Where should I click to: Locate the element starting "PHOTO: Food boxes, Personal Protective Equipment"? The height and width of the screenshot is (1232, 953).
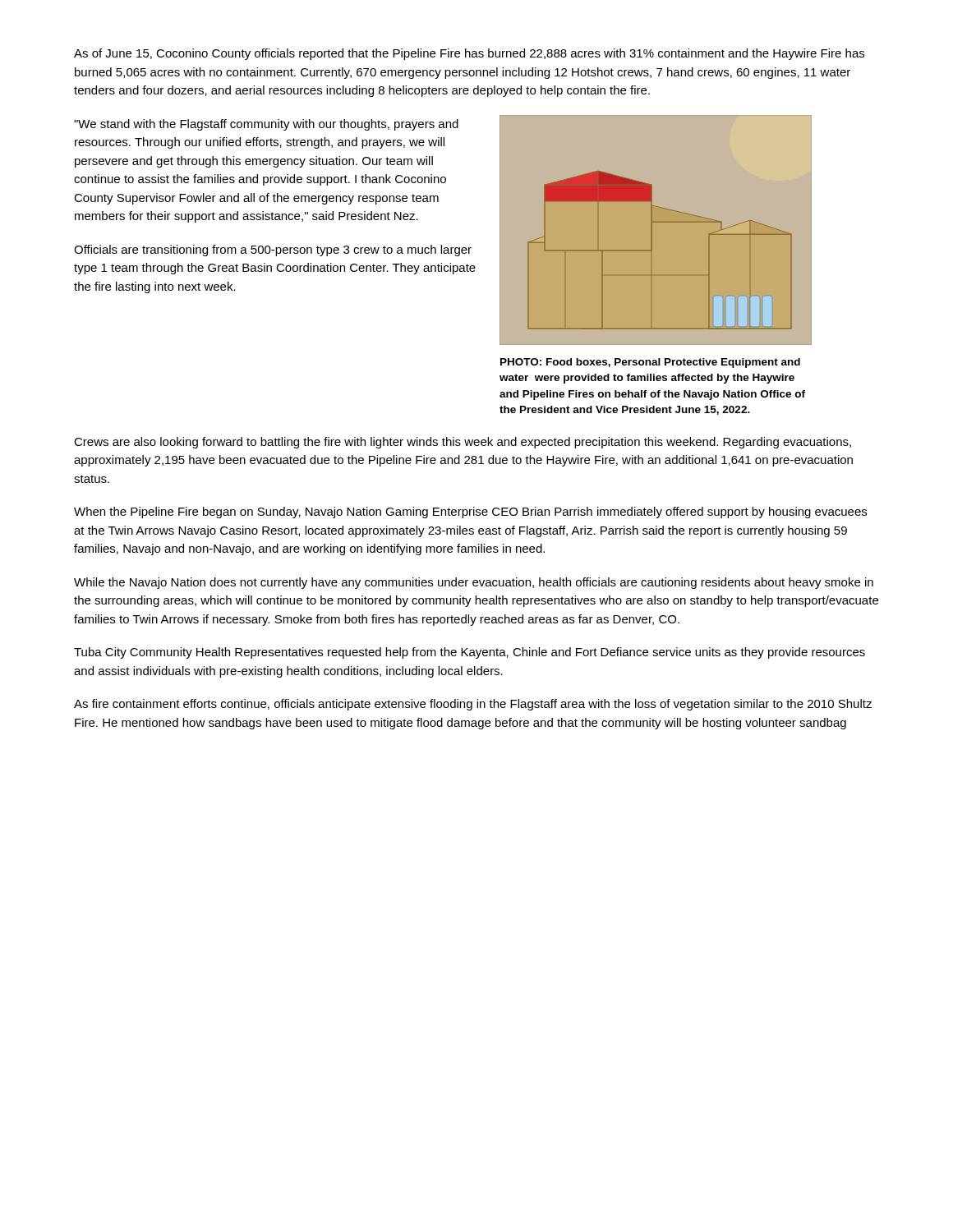tap(652, 385)
